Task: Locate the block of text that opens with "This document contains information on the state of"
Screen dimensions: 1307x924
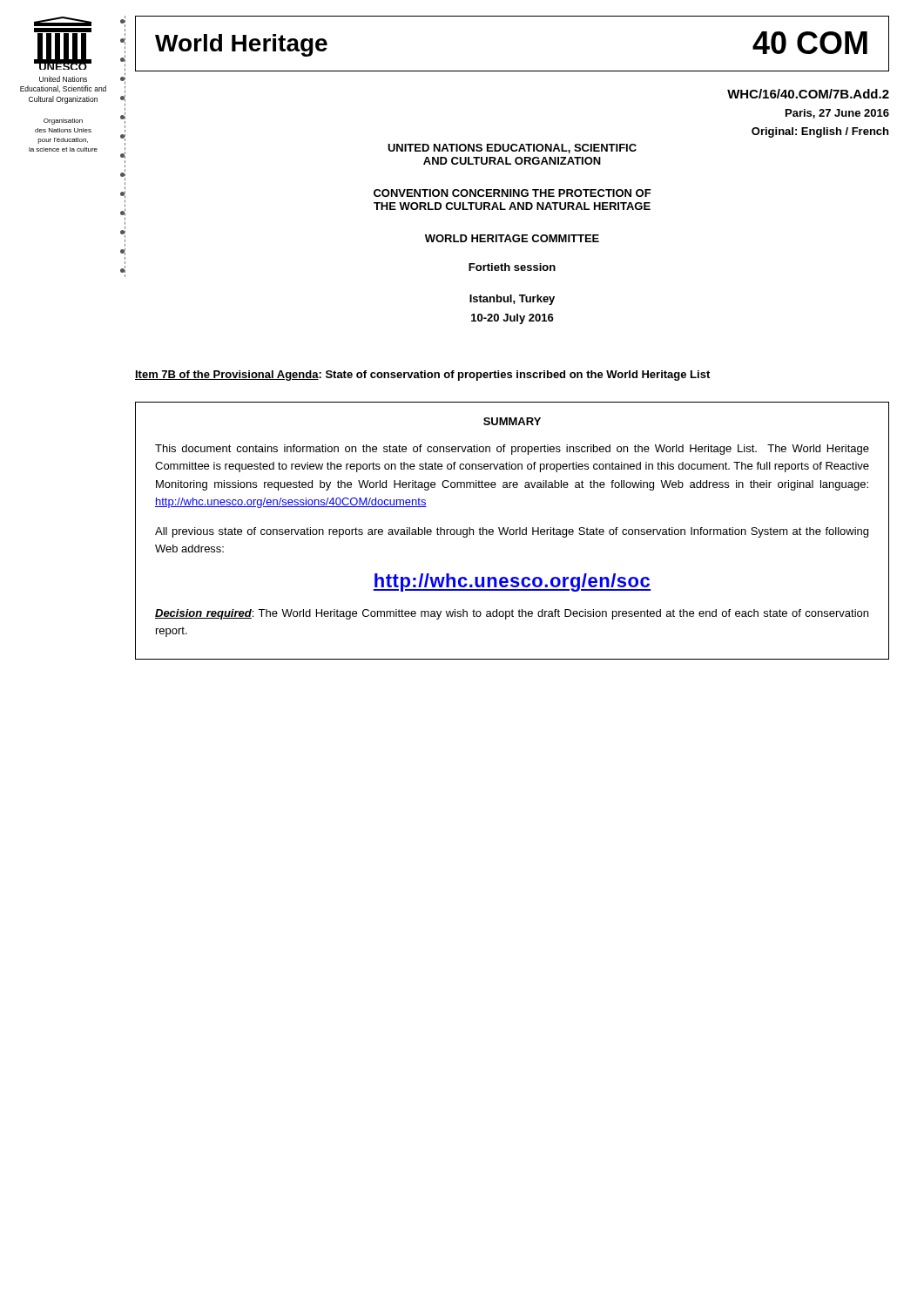Action: [x=512, y=475]
